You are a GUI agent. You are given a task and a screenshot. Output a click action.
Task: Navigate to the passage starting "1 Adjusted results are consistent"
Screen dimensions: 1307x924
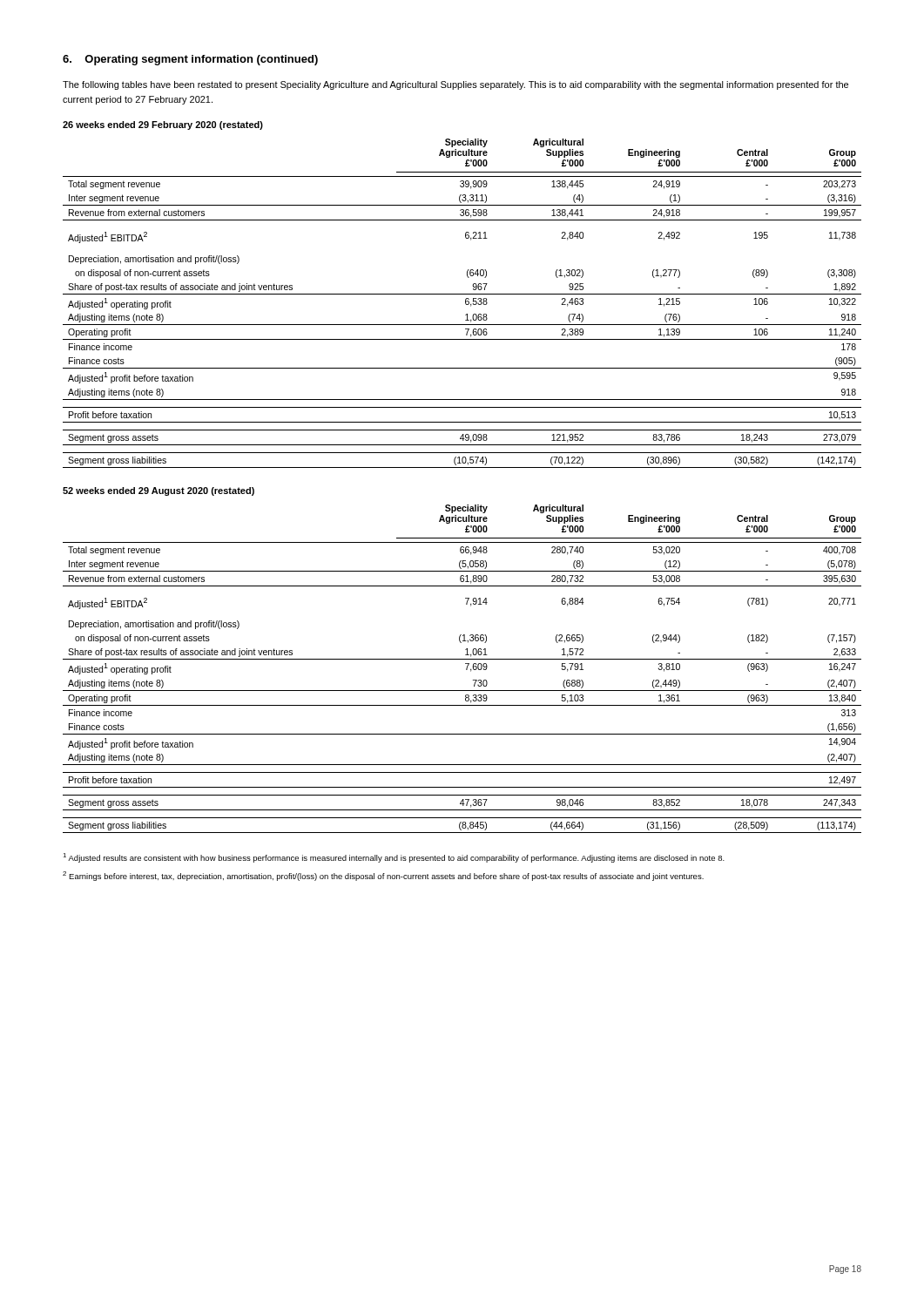click(x=394, y=857)
